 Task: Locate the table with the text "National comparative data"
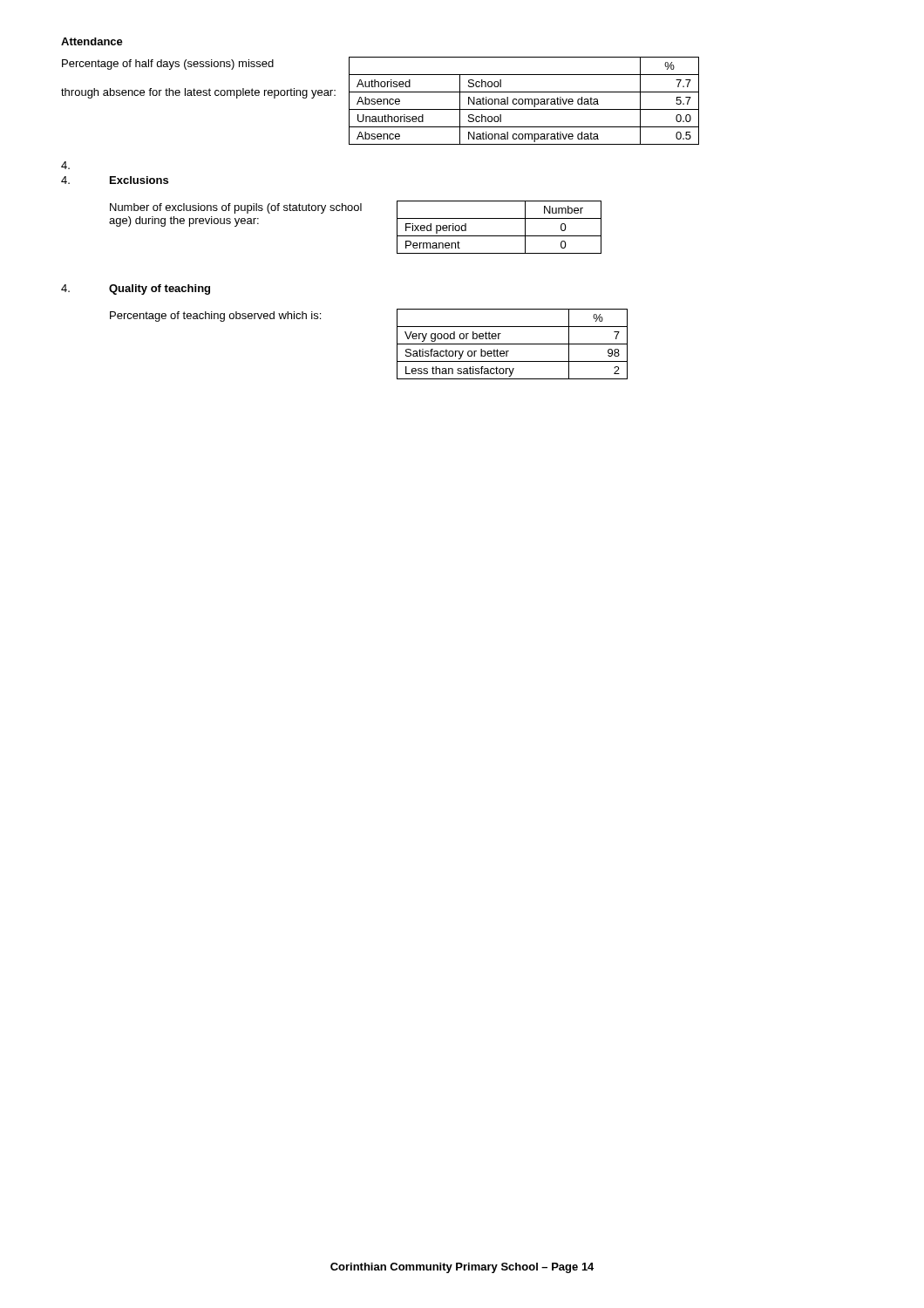point(462,101)
